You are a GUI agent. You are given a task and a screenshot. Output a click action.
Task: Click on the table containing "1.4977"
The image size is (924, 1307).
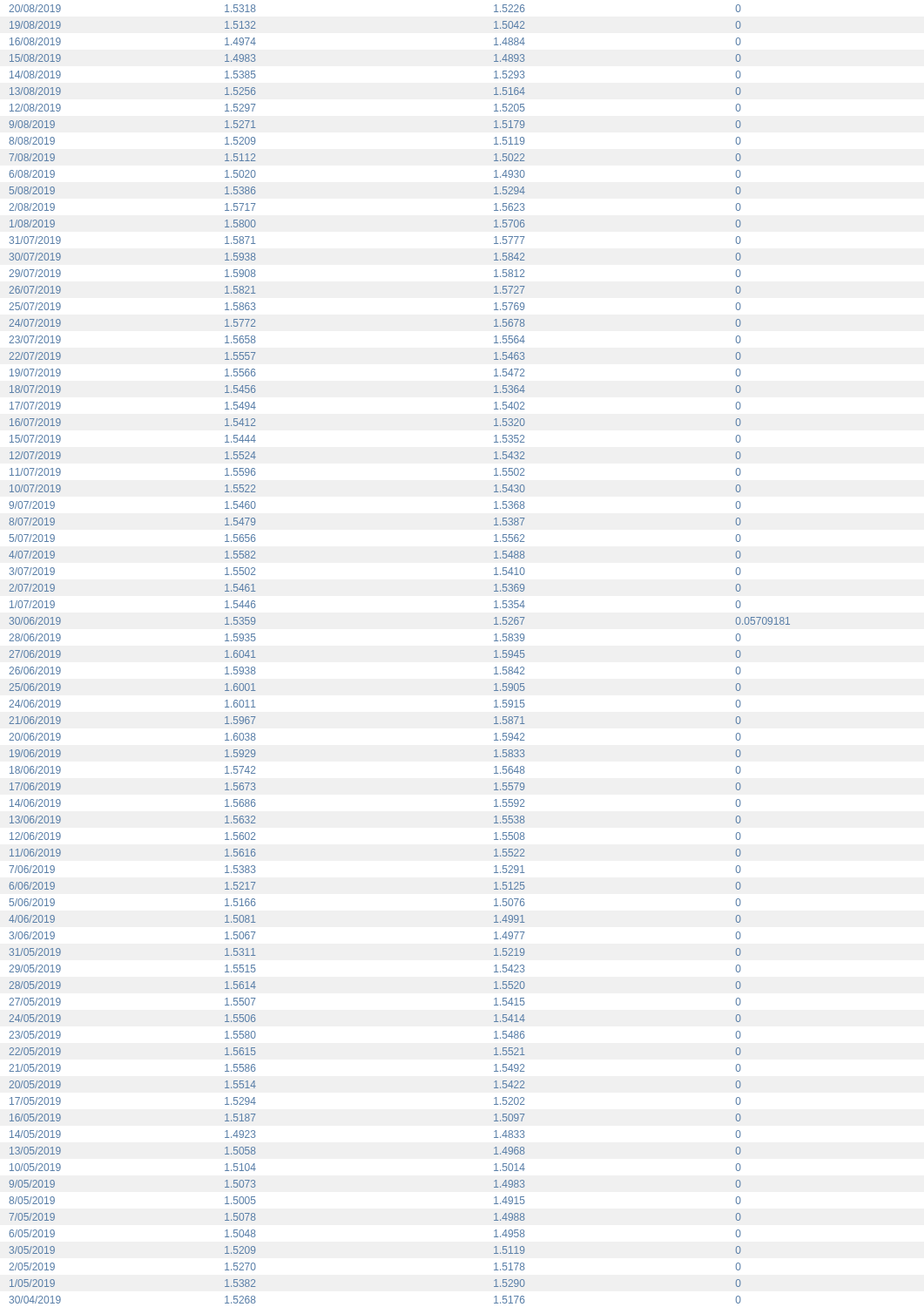pyautogui.click(x=462, y=654)
